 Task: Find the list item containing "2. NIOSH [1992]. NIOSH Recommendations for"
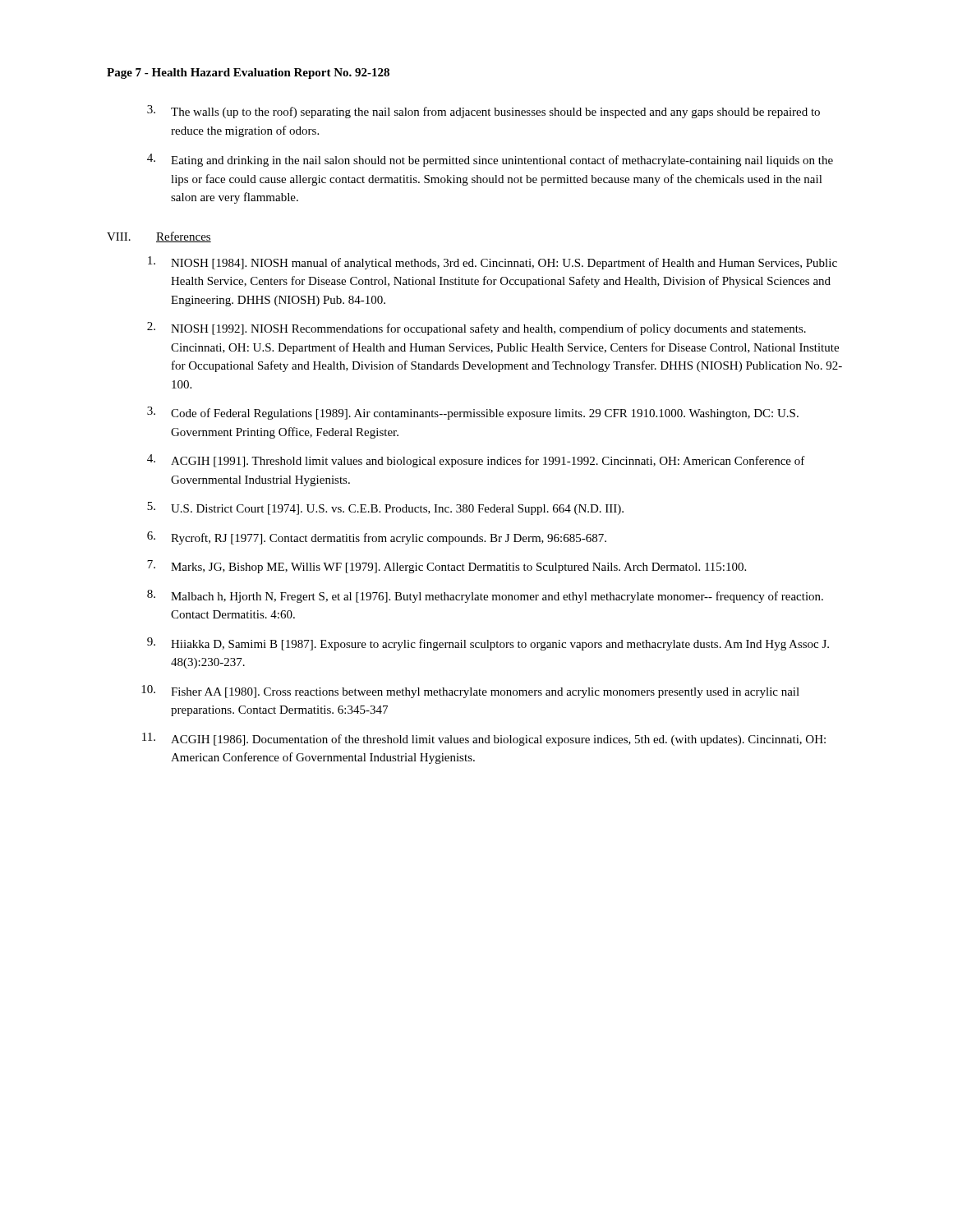pos(476,356)
